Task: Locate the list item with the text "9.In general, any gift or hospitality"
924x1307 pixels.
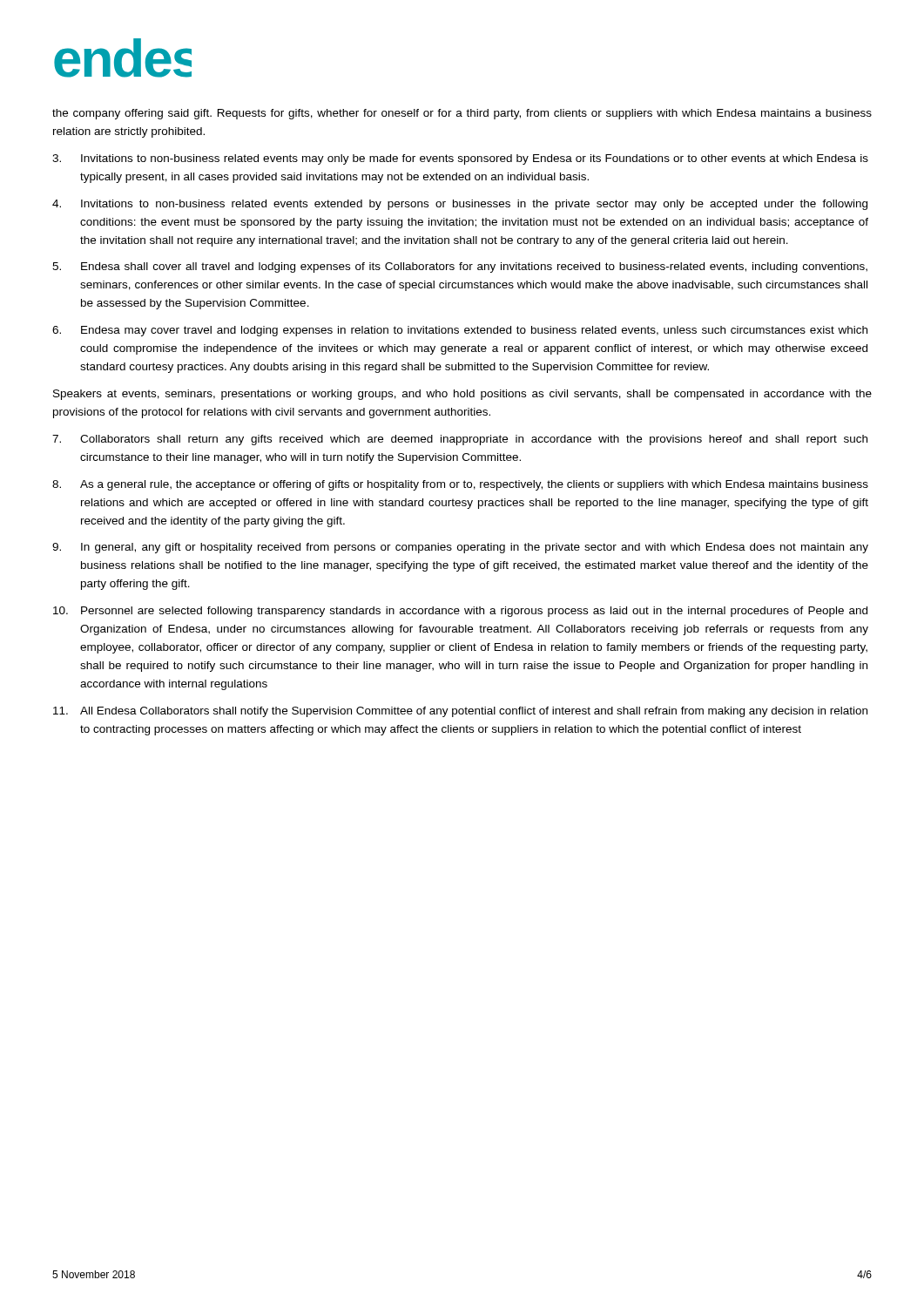Action: tap(460, 566)
